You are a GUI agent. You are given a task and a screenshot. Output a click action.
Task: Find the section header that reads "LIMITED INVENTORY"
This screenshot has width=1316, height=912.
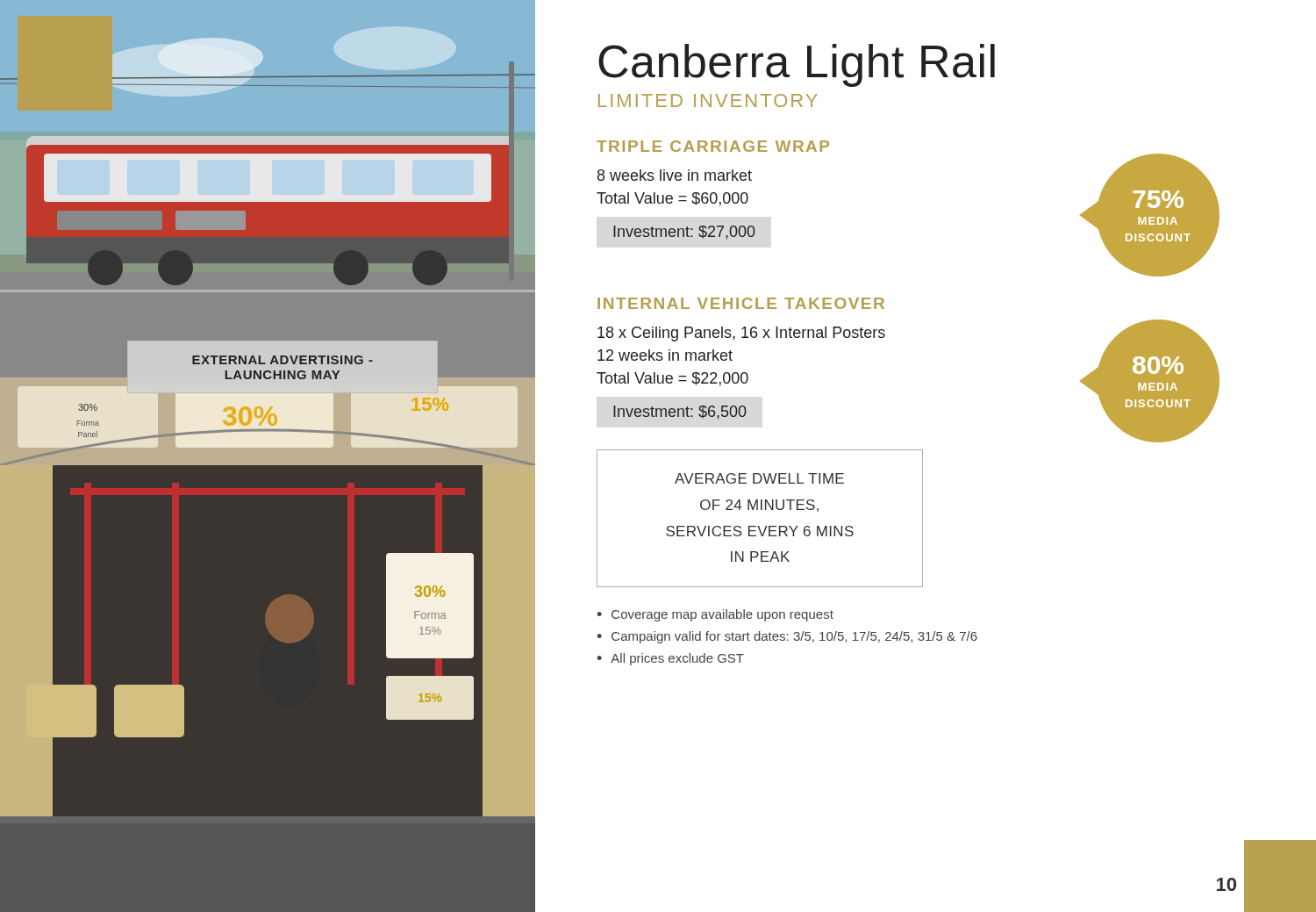[708, 101]
